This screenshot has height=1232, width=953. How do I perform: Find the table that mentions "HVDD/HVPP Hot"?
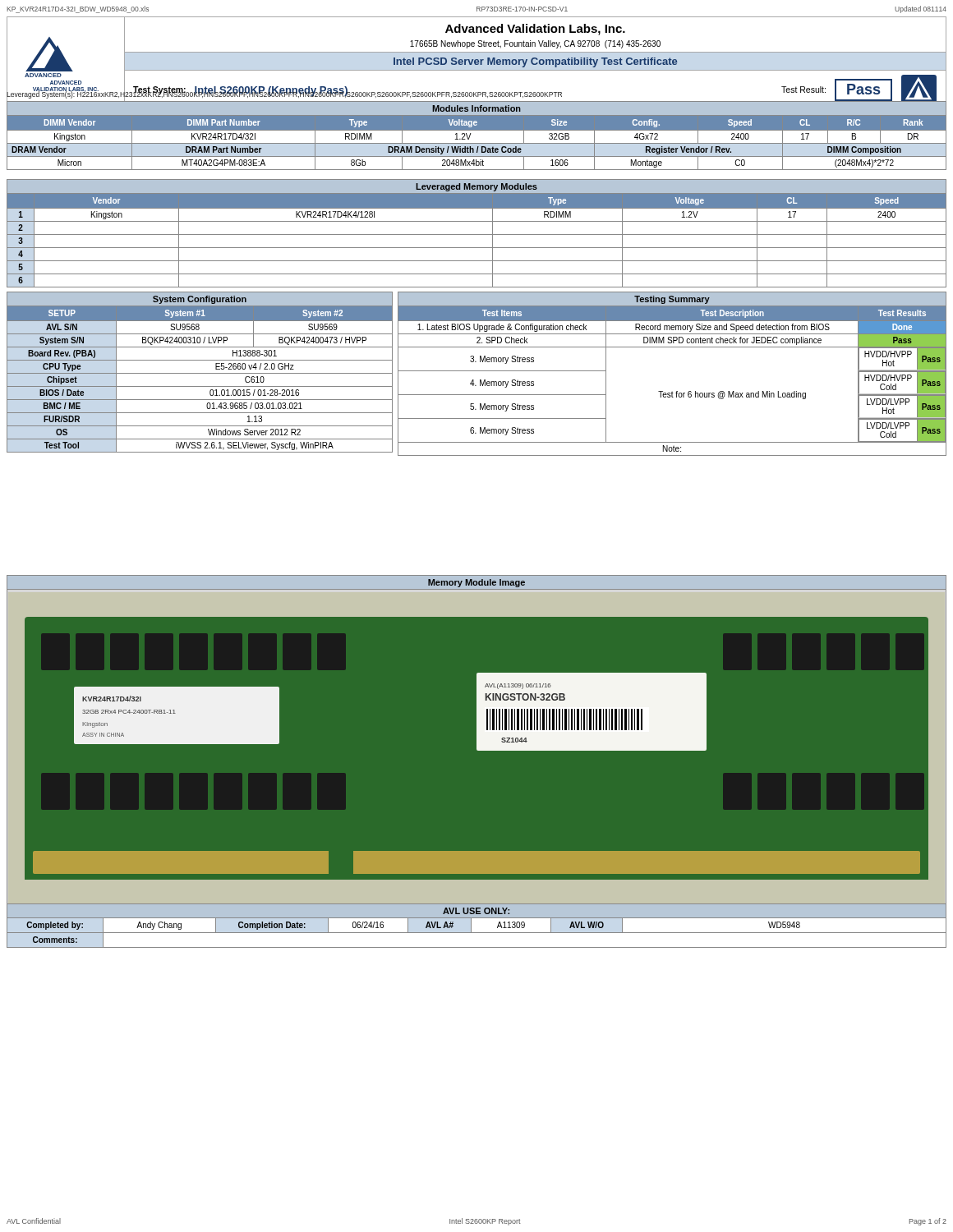[672, 374]
